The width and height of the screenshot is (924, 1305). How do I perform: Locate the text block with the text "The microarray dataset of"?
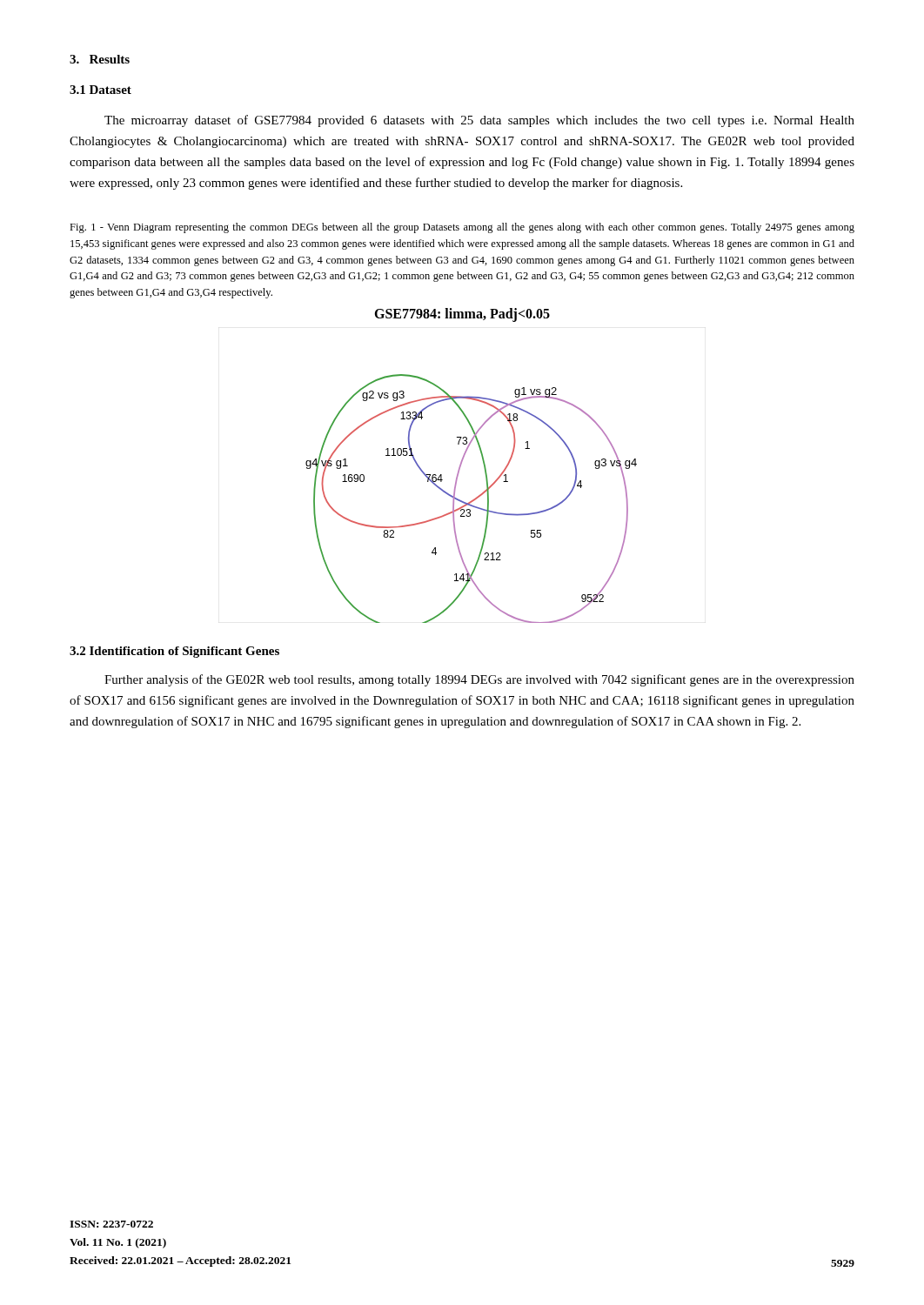click(x=462, y=151)
